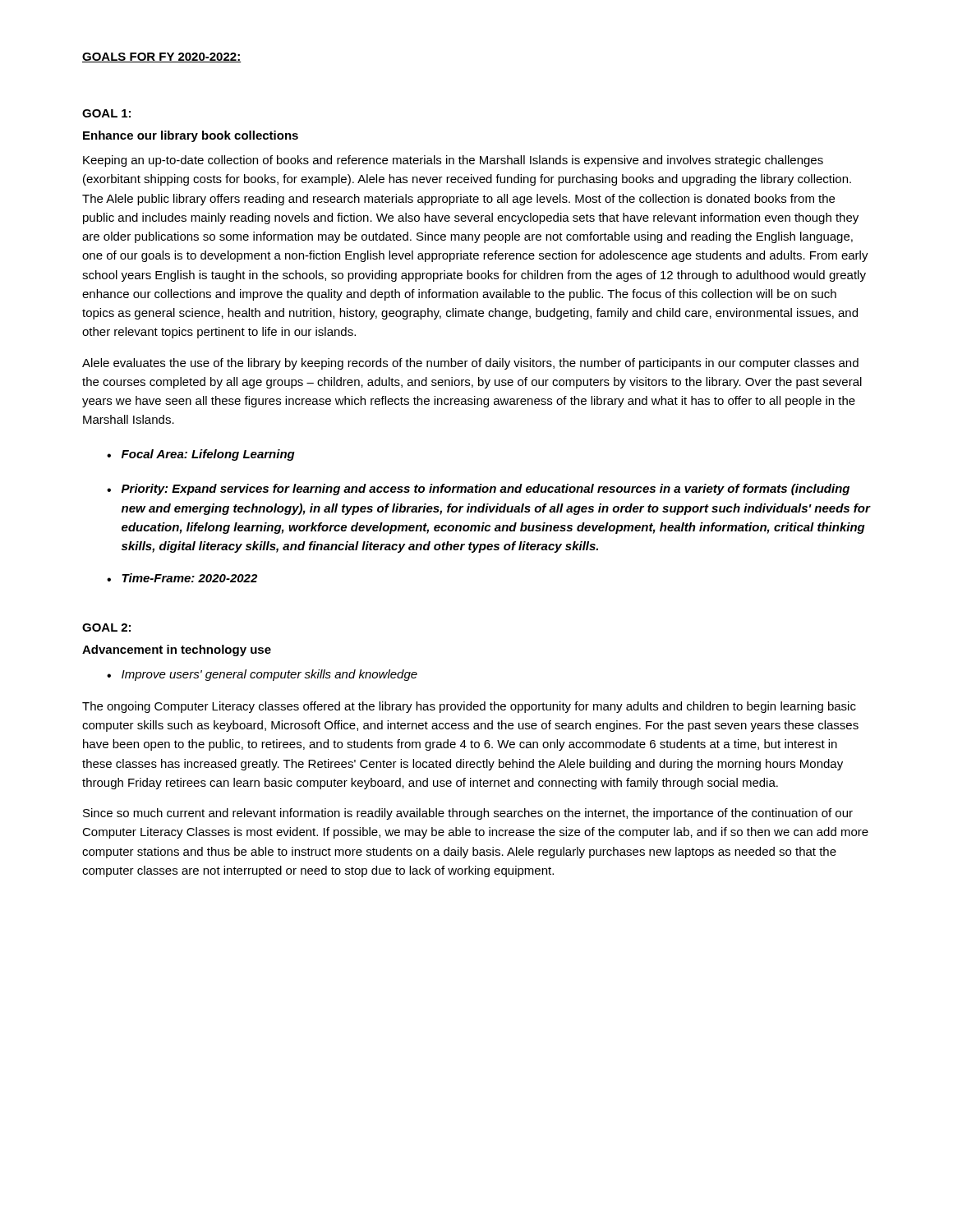
Task: Click on the text starting "GOAL 2:"
Action: click(107, 627)
